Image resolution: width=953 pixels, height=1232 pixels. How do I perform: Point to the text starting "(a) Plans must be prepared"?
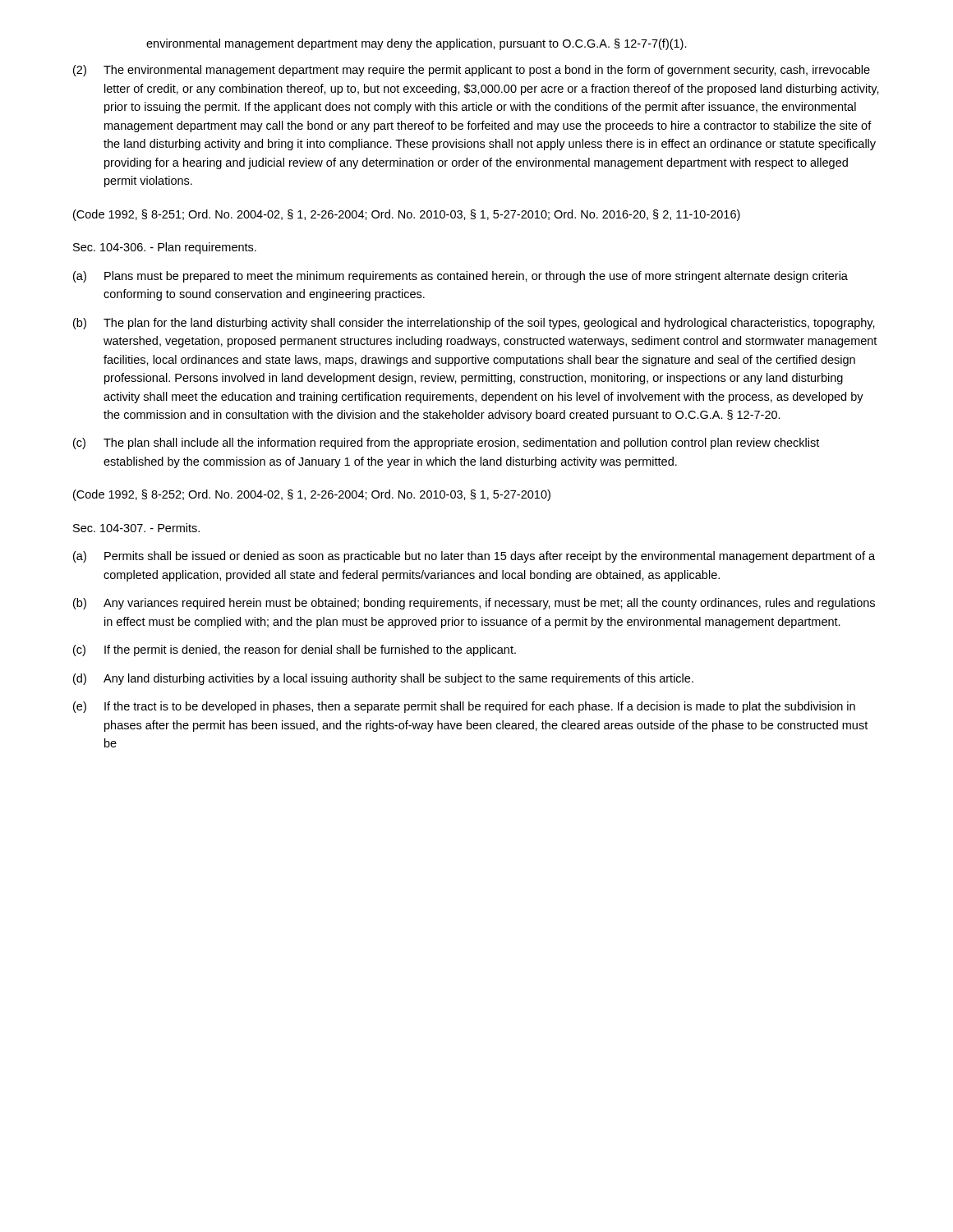coord(476,285)
